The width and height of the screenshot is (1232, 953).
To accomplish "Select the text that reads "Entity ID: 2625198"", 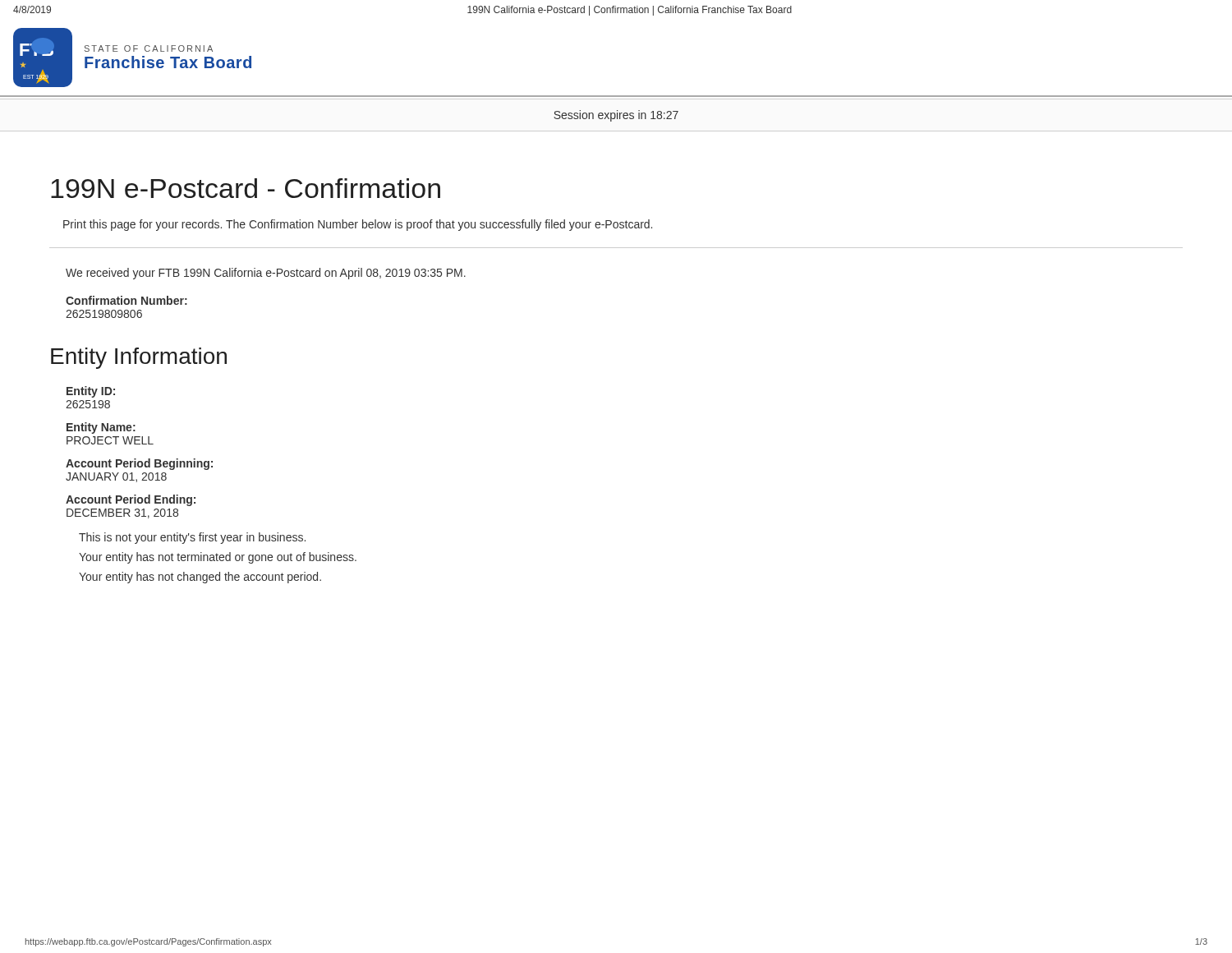I will (x=91, y=392).
